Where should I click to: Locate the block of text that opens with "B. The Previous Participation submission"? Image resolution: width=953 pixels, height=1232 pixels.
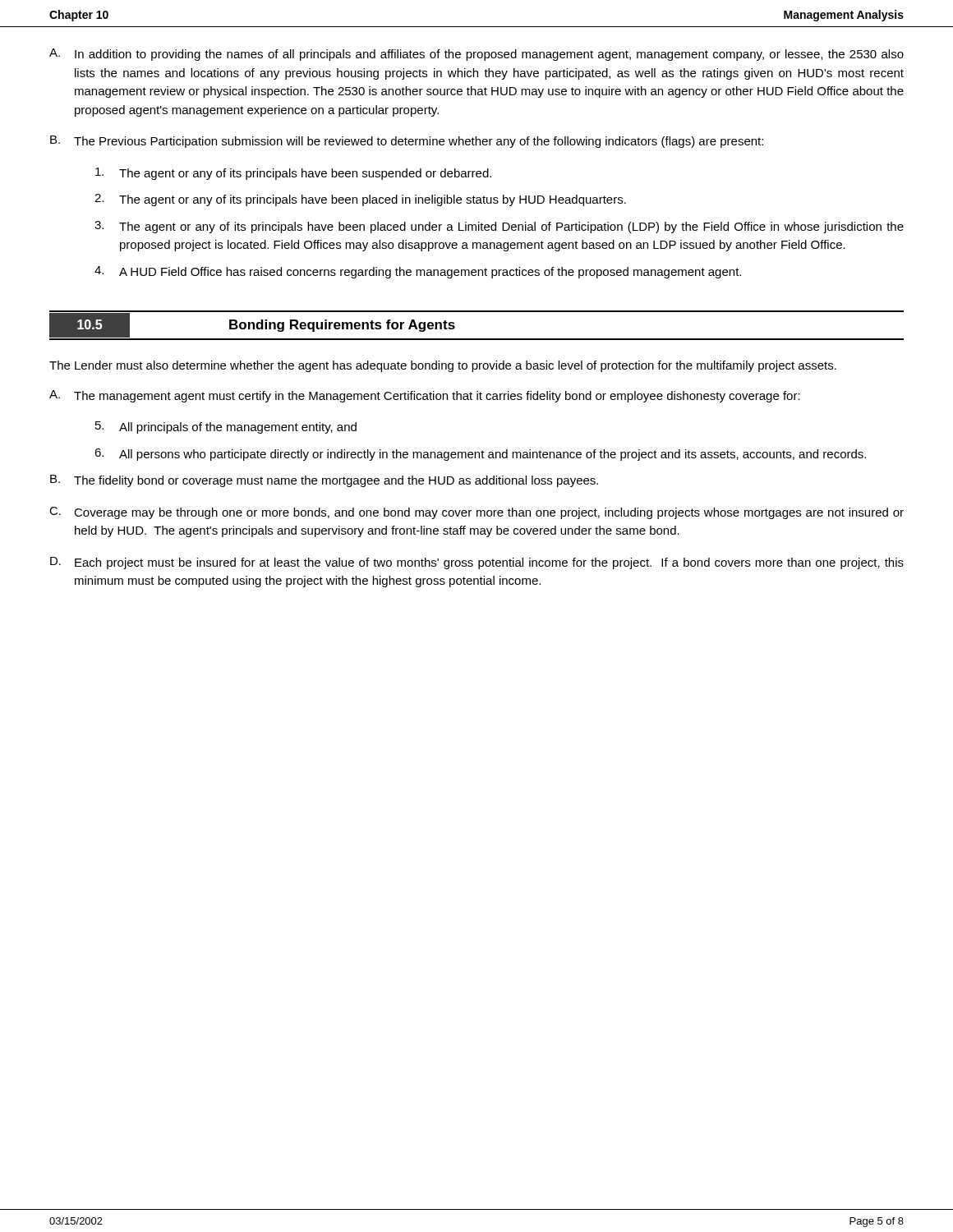(476, 141)
